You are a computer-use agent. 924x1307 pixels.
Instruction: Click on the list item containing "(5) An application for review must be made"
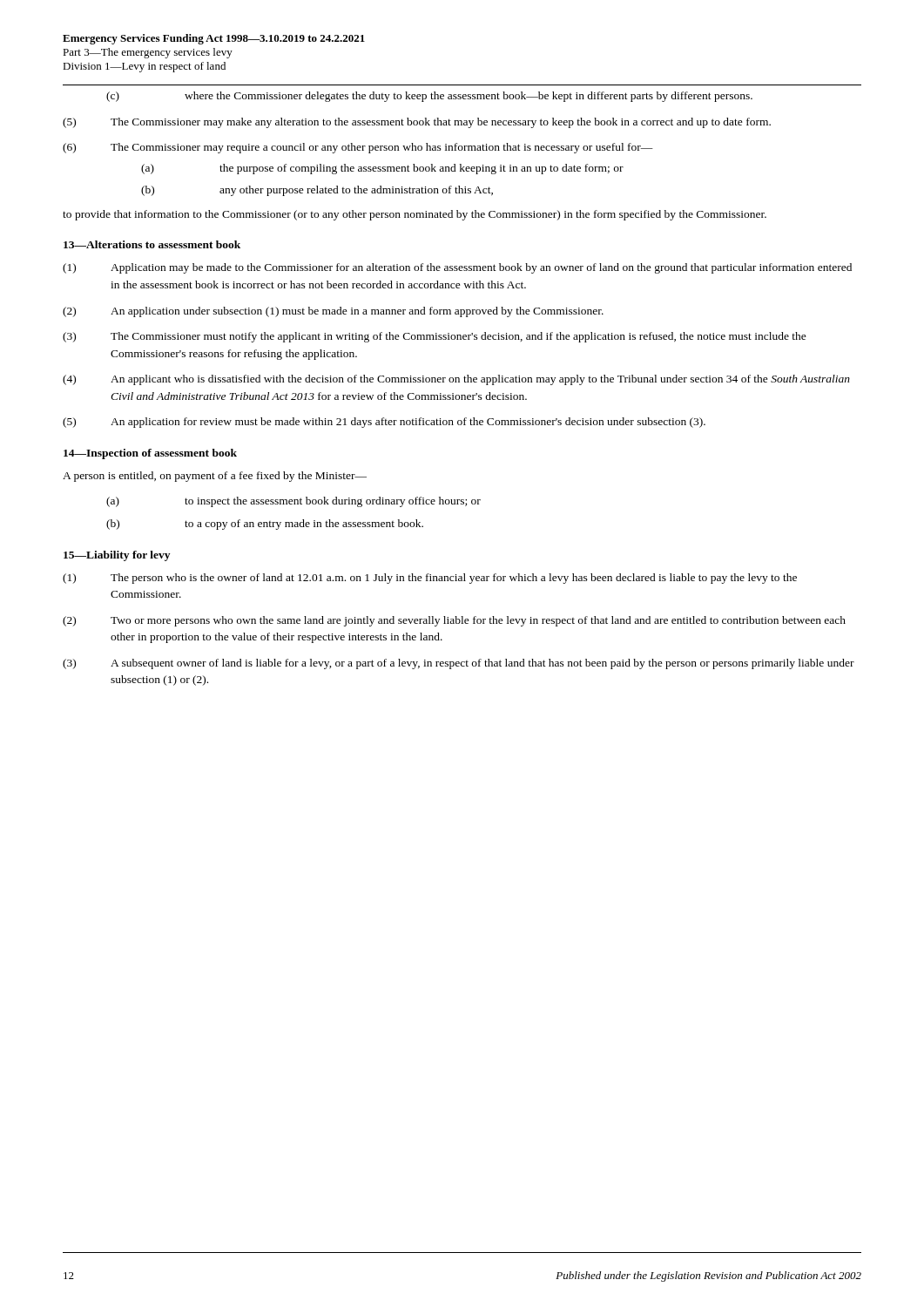[x=462, y=422]
